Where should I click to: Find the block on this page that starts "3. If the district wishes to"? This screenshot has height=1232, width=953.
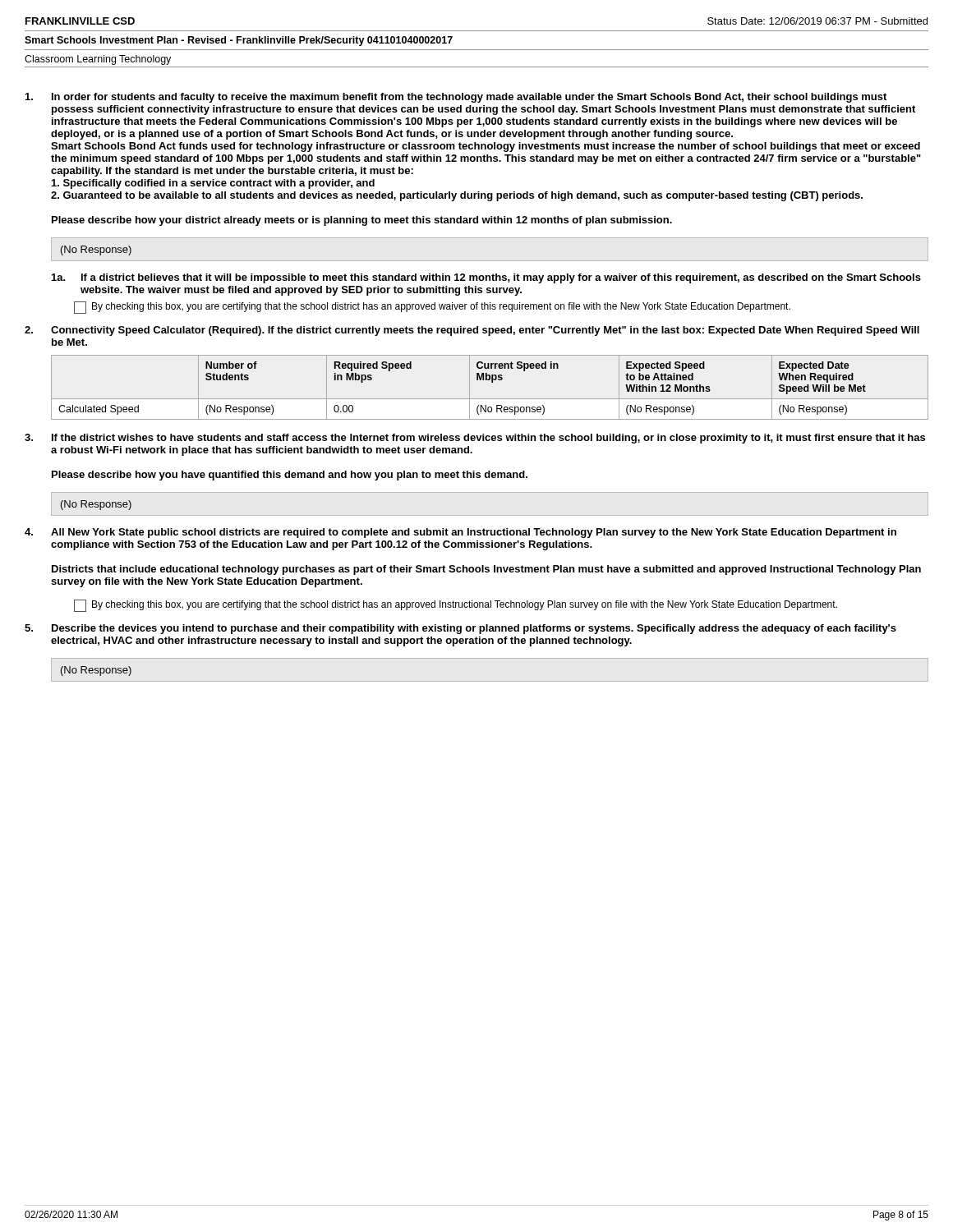(476, 456)
